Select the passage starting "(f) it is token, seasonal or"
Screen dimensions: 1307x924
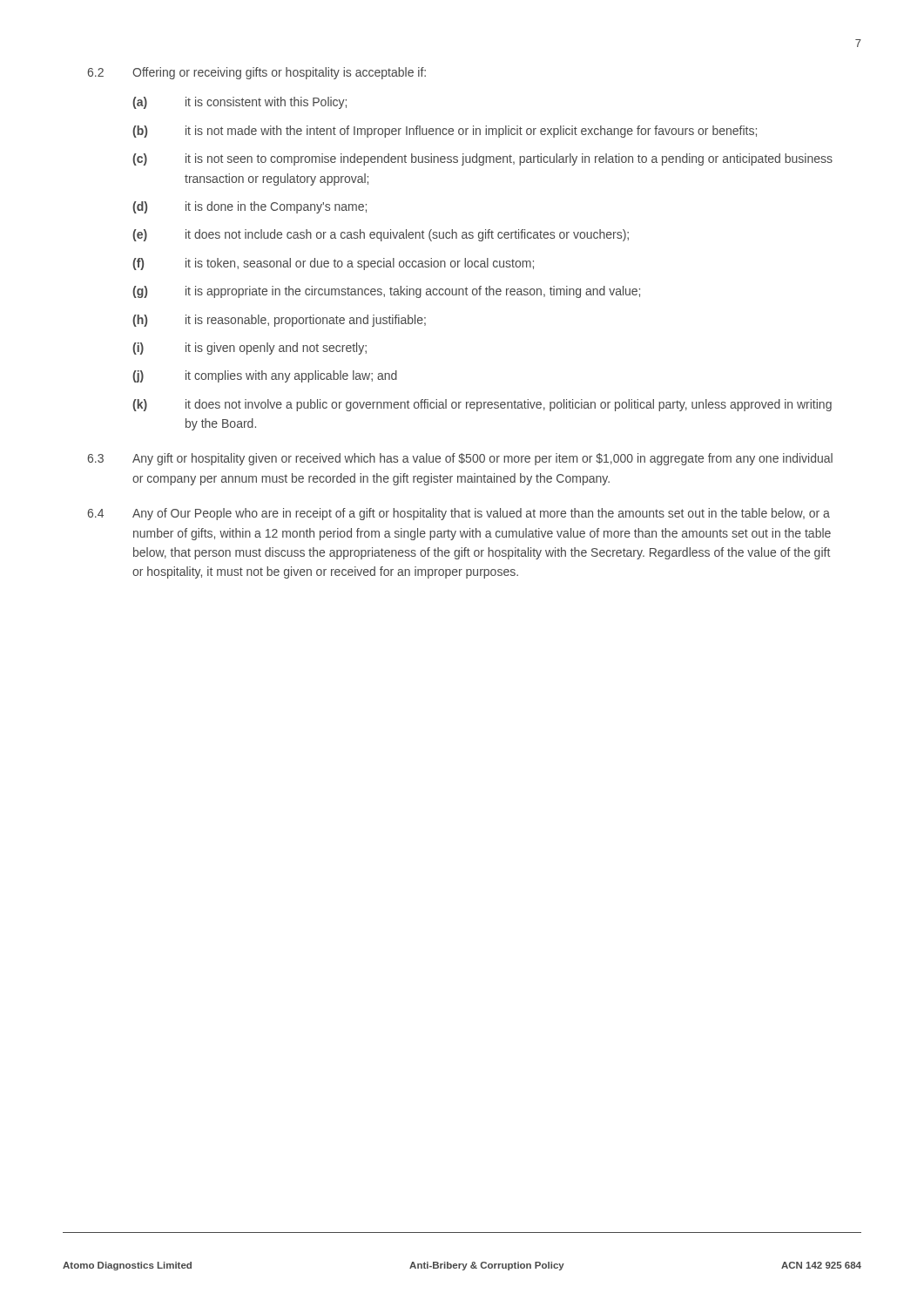tap(485, 263)
